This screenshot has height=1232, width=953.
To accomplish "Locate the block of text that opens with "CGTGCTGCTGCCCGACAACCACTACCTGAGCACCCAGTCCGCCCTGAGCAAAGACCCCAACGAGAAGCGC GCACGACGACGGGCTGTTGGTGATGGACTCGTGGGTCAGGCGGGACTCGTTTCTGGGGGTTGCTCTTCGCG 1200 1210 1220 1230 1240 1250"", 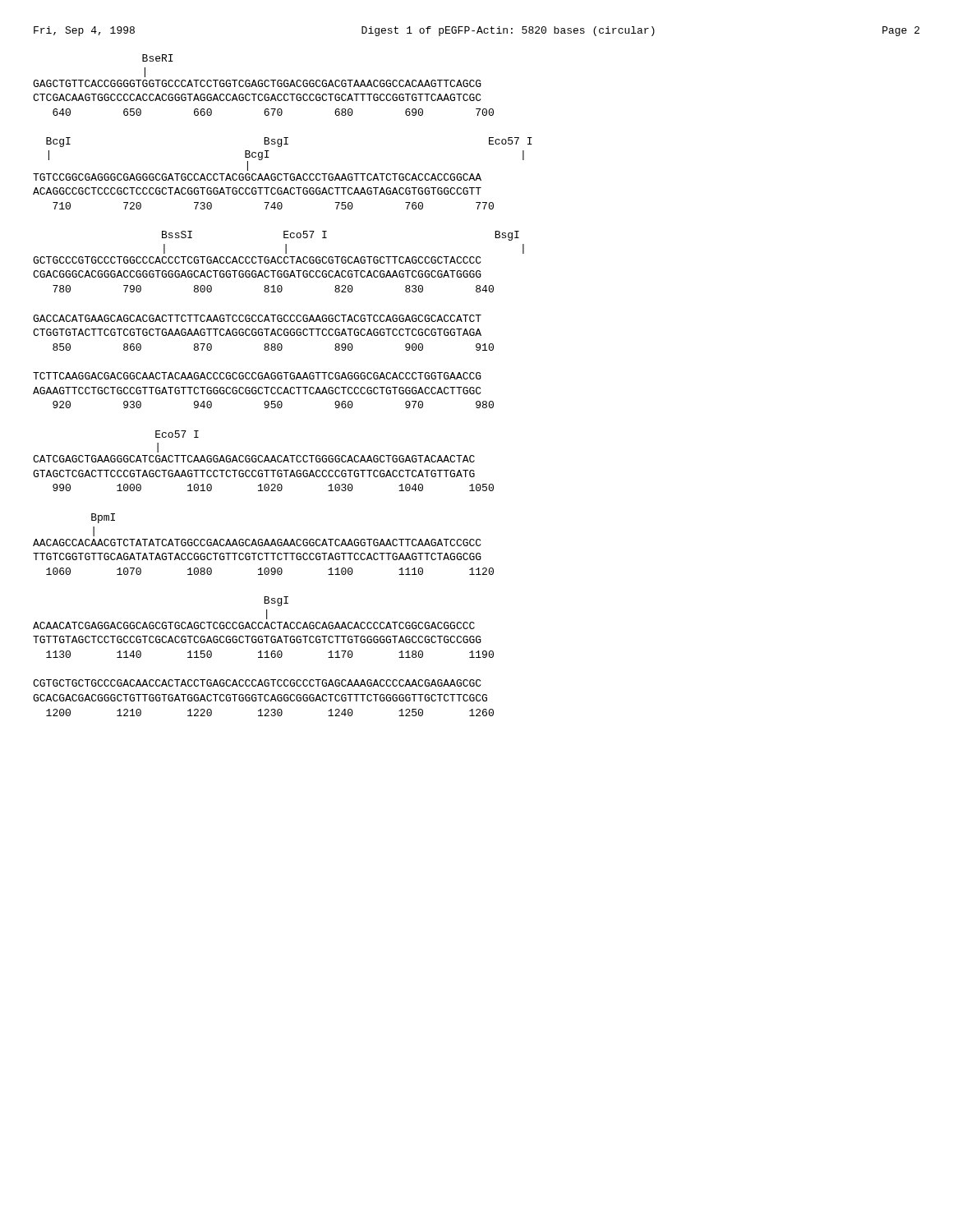I will click(476, 699).
